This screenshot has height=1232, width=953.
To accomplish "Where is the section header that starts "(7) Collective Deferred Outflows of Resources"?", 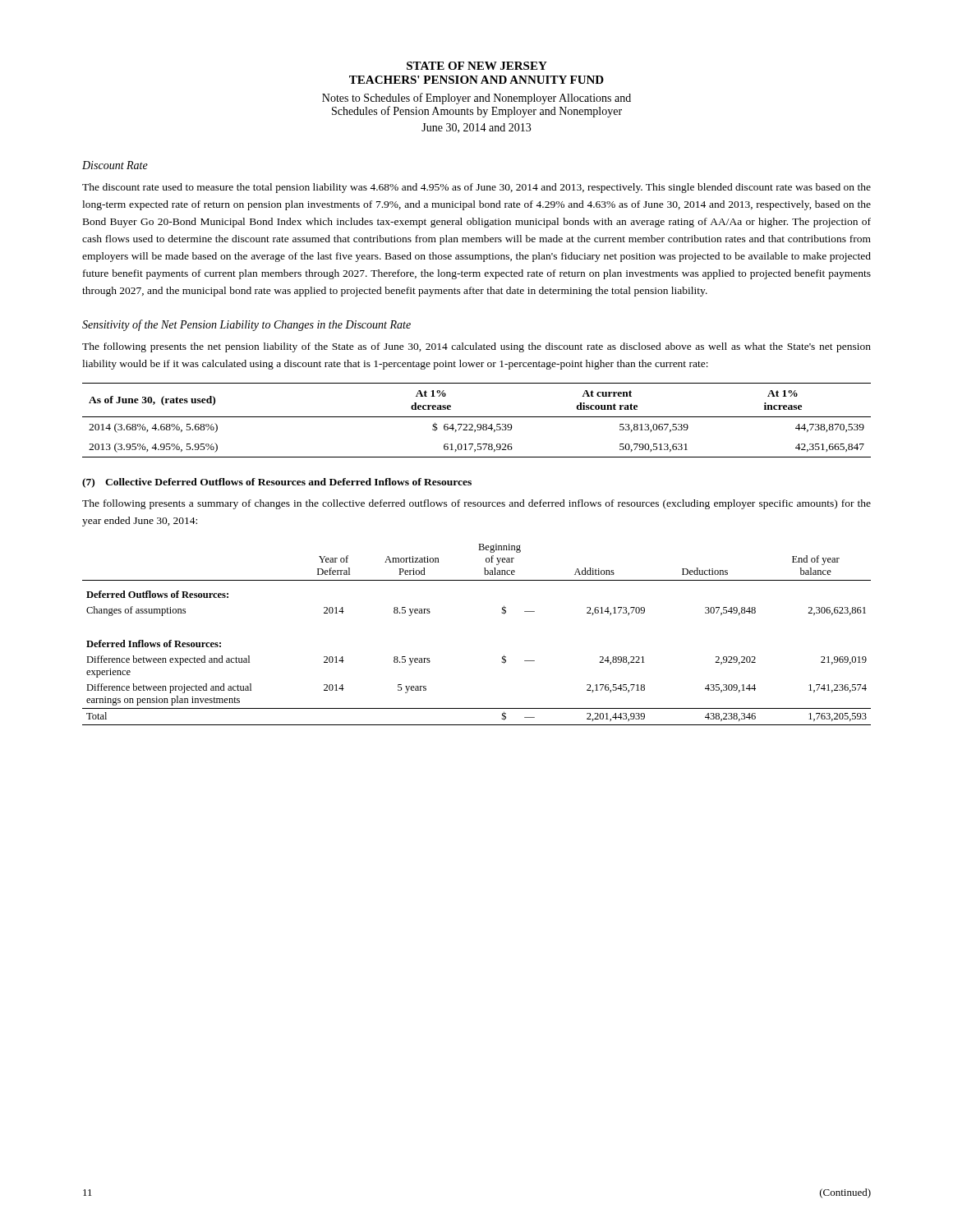I will (277, 482).
